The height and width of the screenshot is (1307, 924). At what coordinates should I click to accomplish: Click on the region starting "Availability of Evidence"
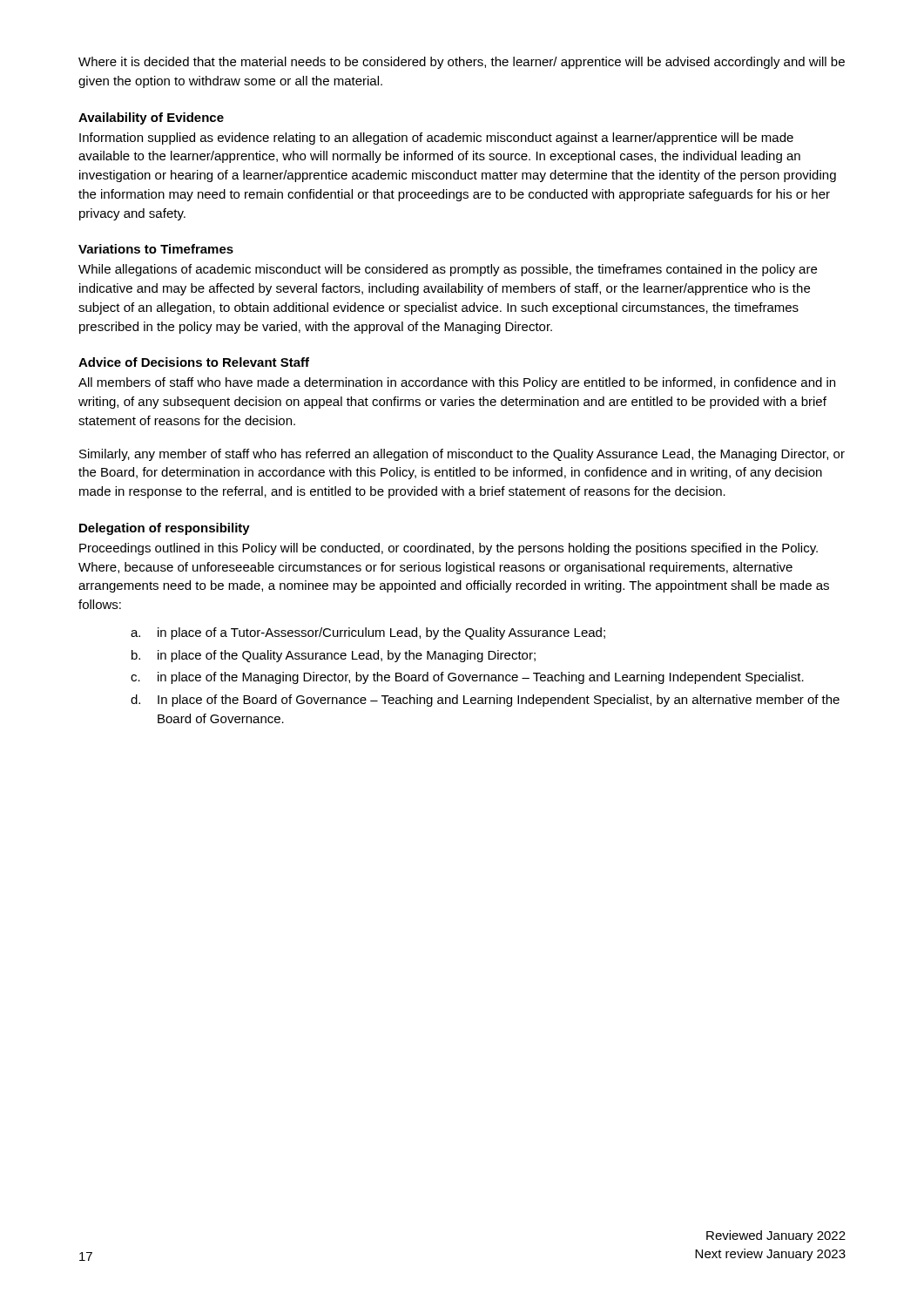click(151, 117)
